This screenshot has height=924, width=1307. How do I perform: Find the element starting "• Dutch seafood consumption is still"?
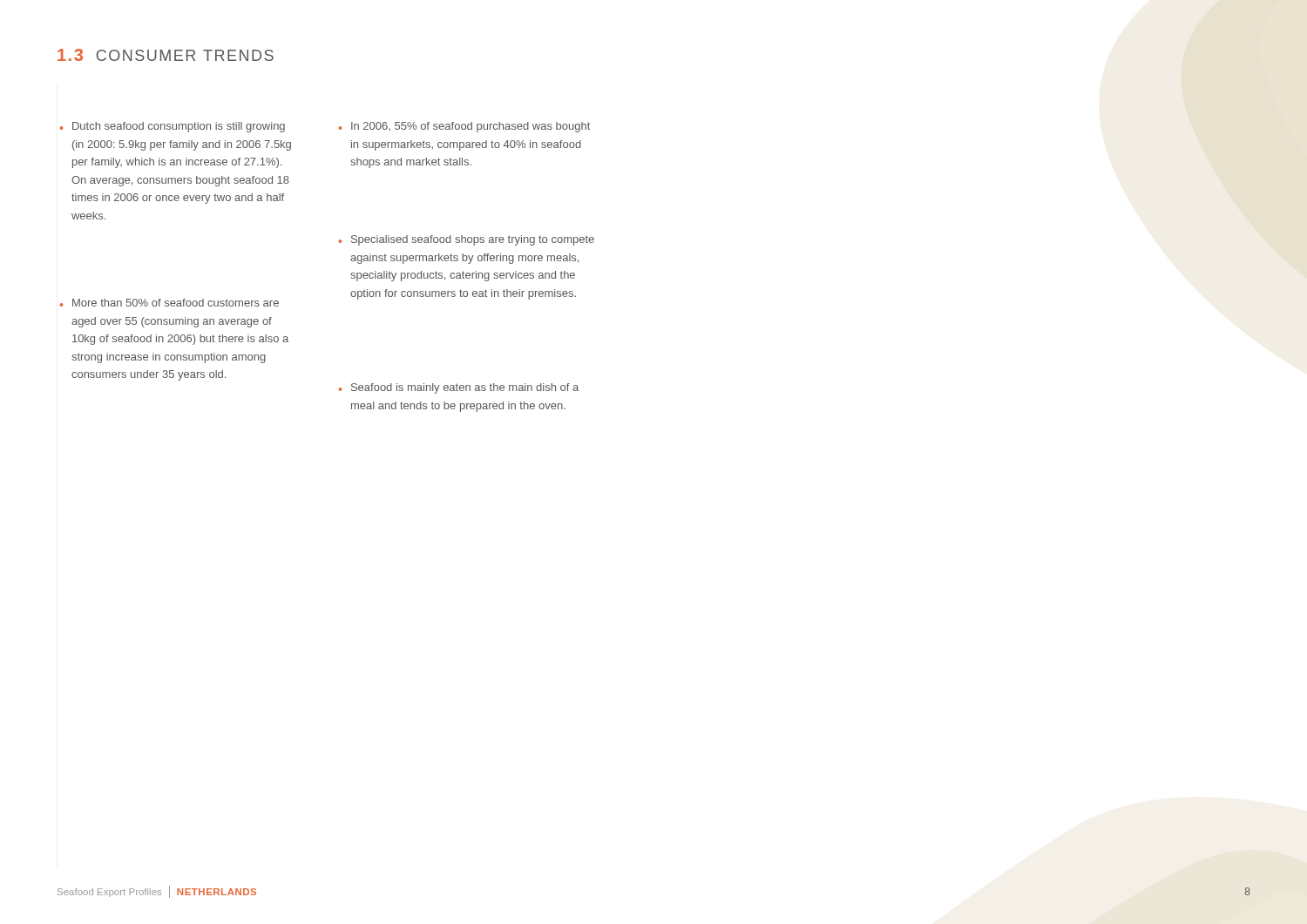tap(176, 171)
